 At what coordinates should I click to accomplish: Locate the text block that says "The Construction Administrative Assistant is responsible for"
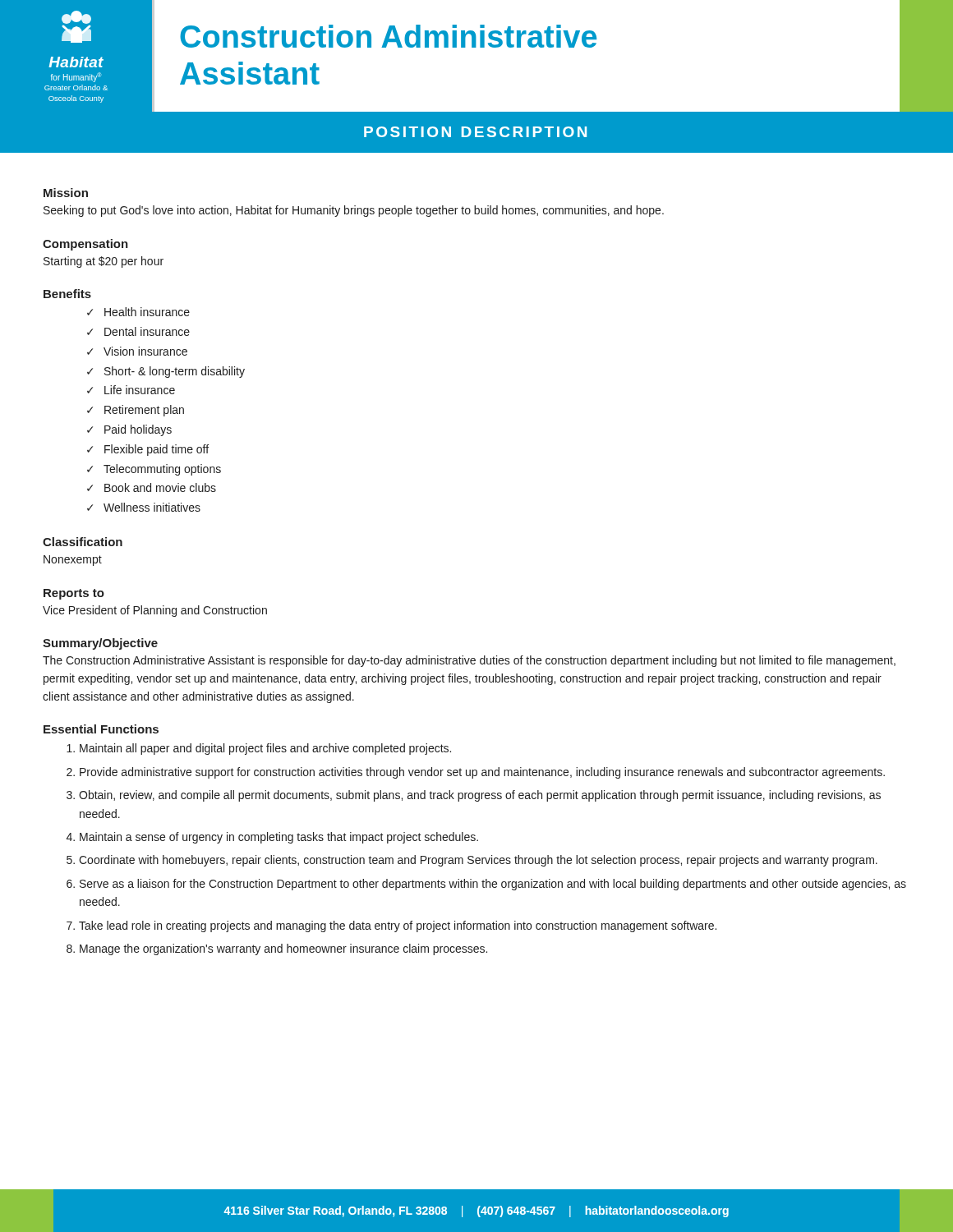point(469,678)
